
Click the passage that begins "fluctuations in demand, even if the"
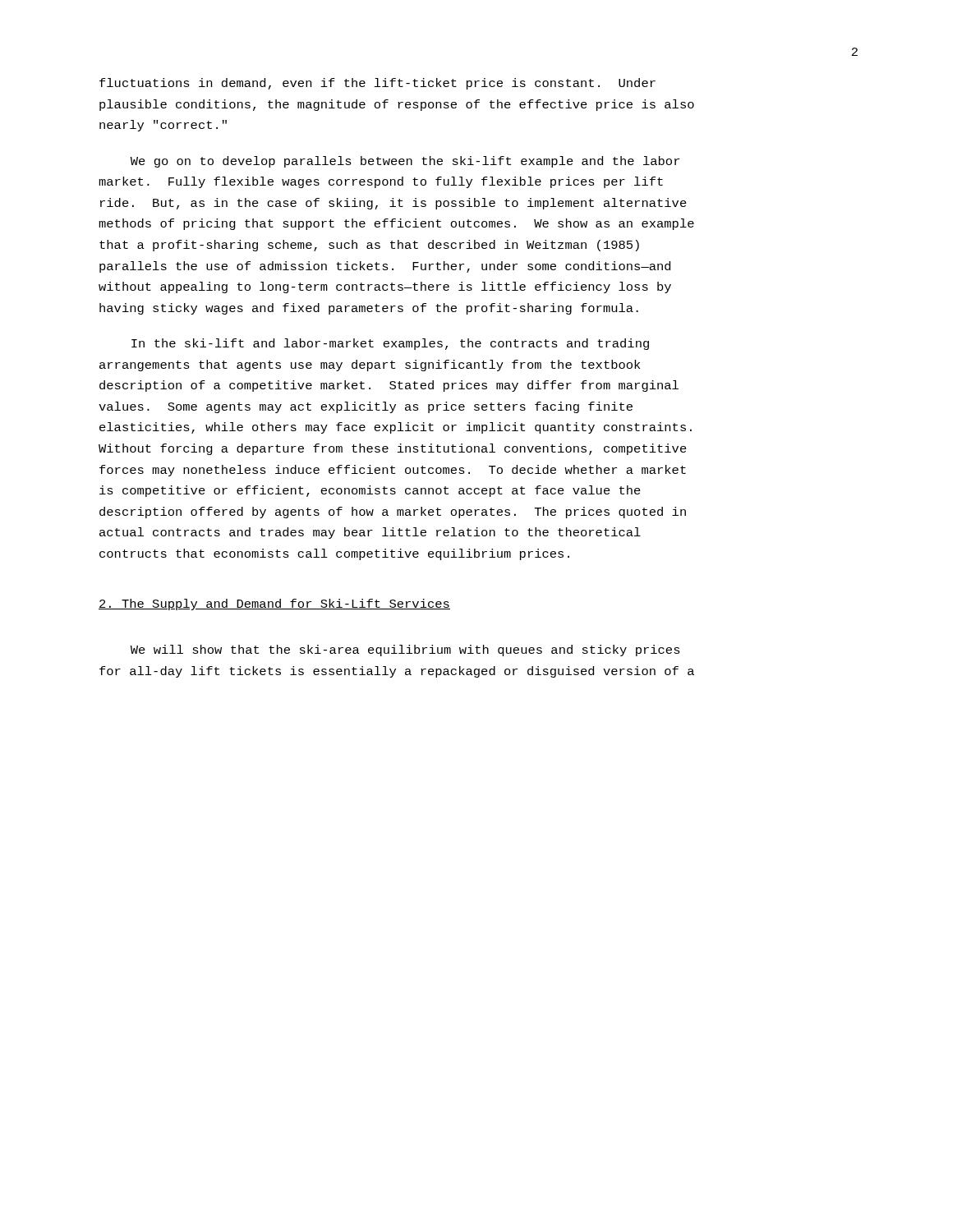click(x=377, y=84)
